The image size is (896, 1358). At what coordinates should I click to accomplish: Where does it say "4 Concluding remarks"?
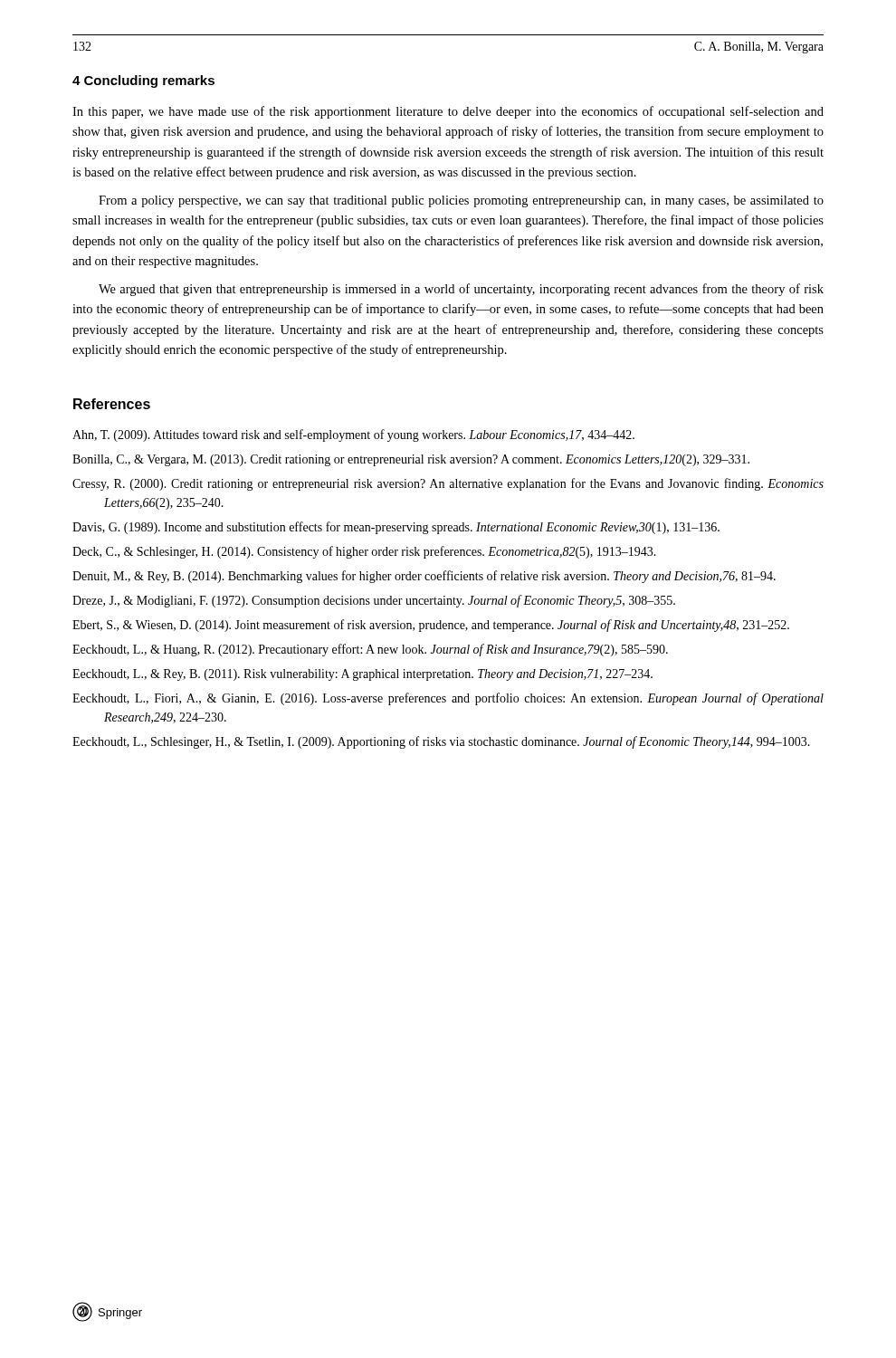pos(144,80)
